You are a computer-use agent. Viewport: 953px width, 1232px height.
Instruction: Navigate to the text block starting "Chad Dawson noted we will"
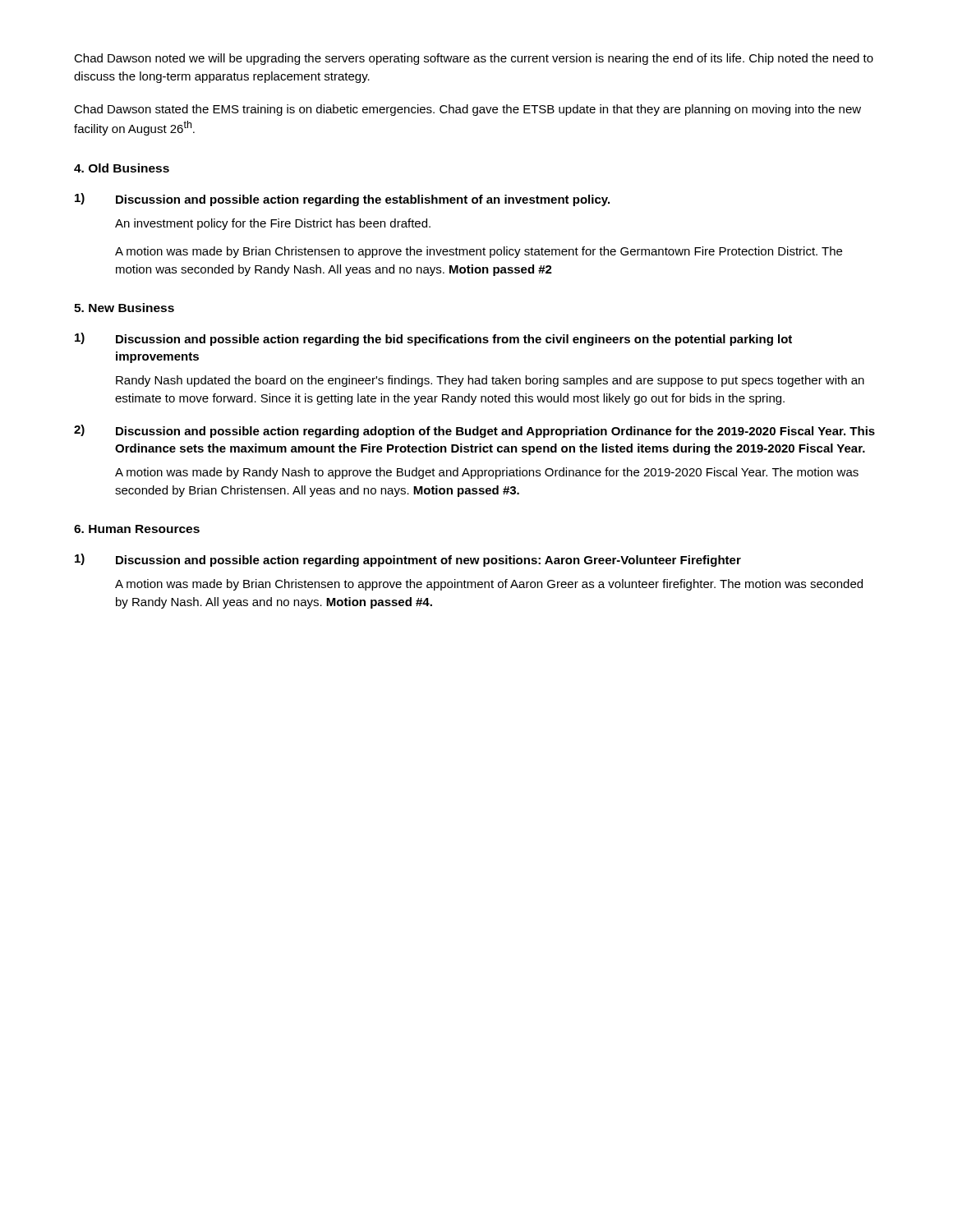[474, 67]
